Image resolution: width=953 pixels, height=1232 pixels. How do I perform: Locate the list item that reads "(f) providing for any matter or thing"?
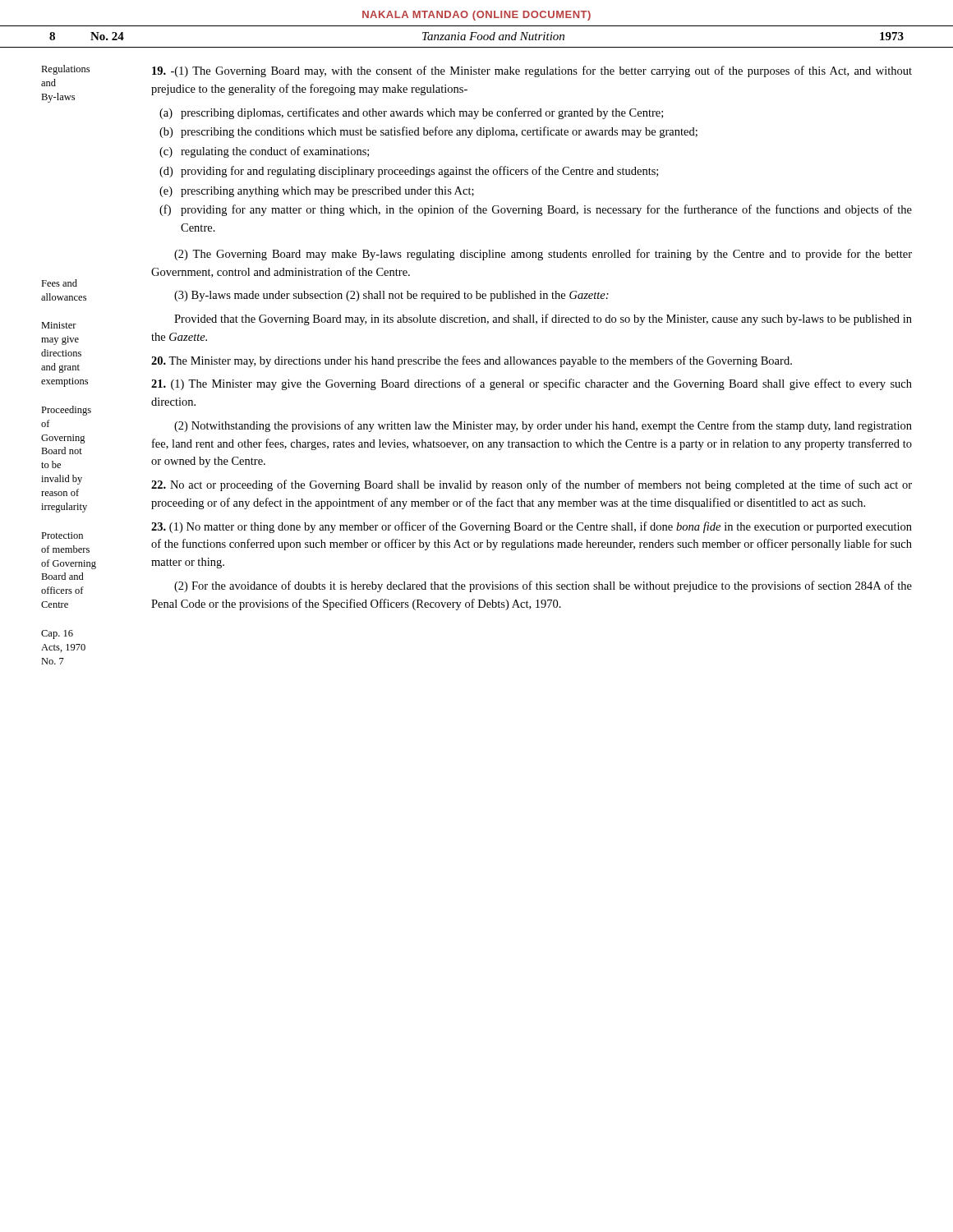pos(532,219)
